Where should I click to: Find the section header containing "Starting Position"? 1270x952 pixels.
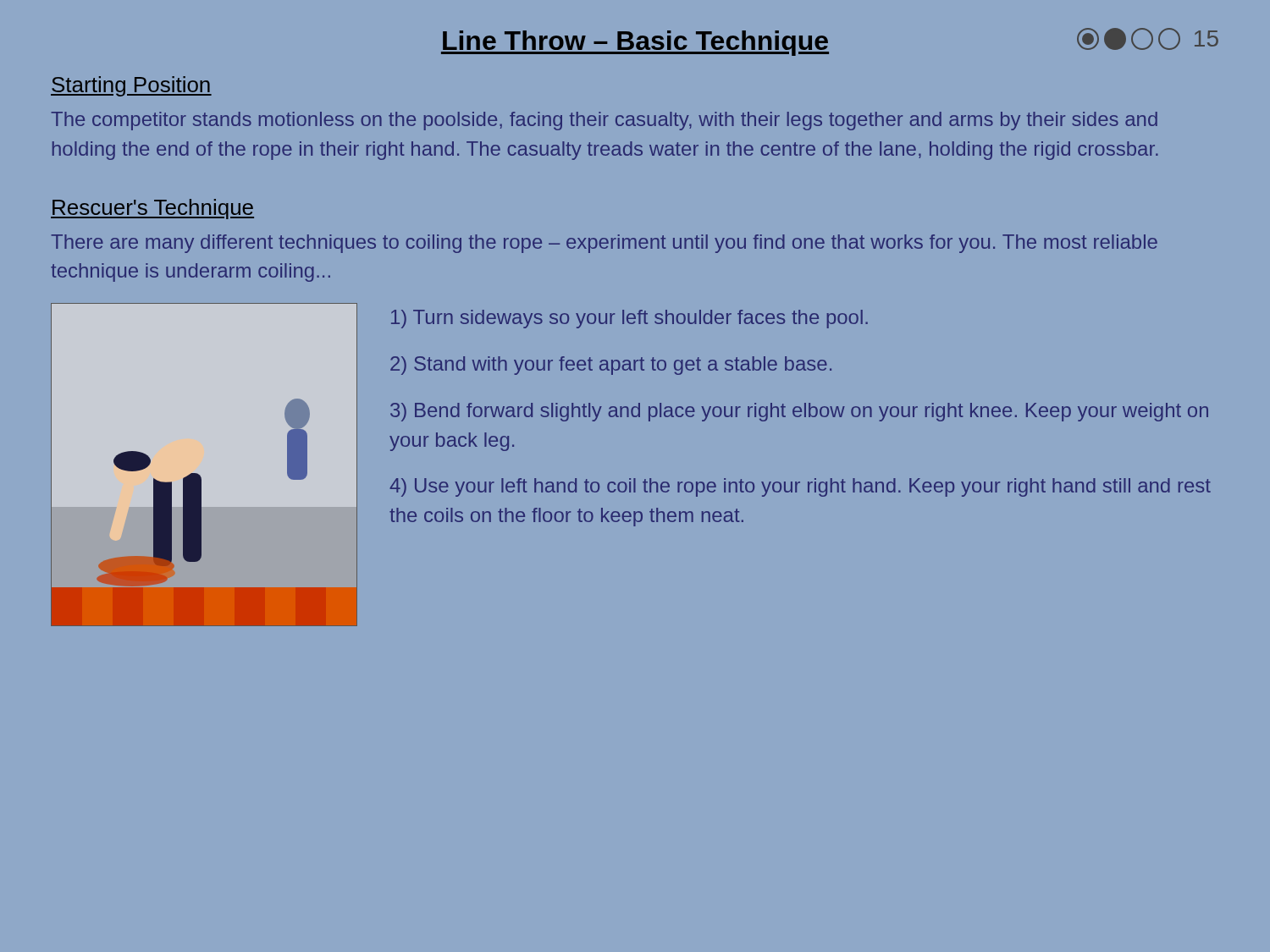pyautogui.click(x=131, y=85)
